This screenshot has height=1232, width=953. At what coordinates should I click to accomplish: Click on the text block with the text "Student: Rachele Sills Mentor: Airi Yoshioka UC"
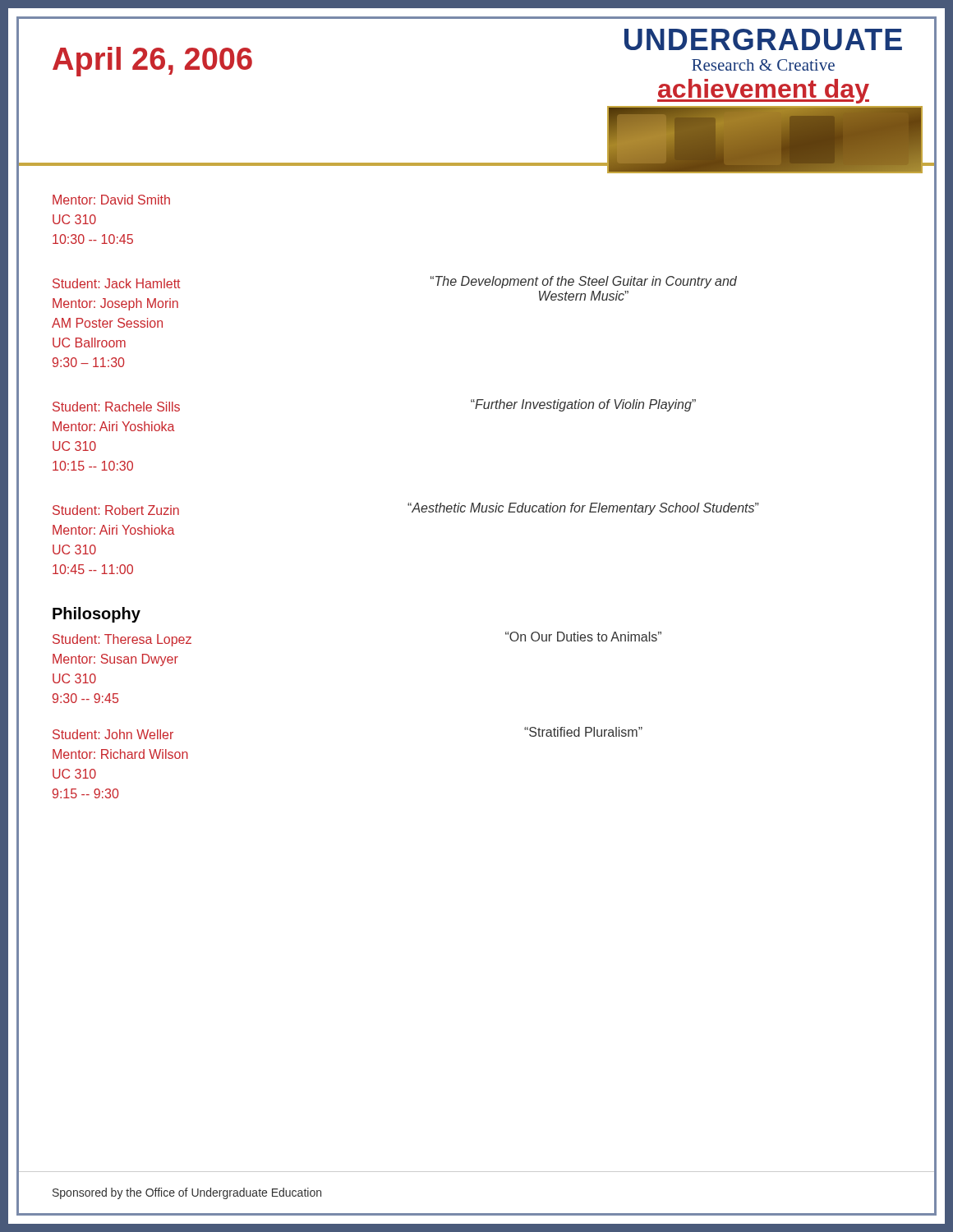[x=116, y=437]
